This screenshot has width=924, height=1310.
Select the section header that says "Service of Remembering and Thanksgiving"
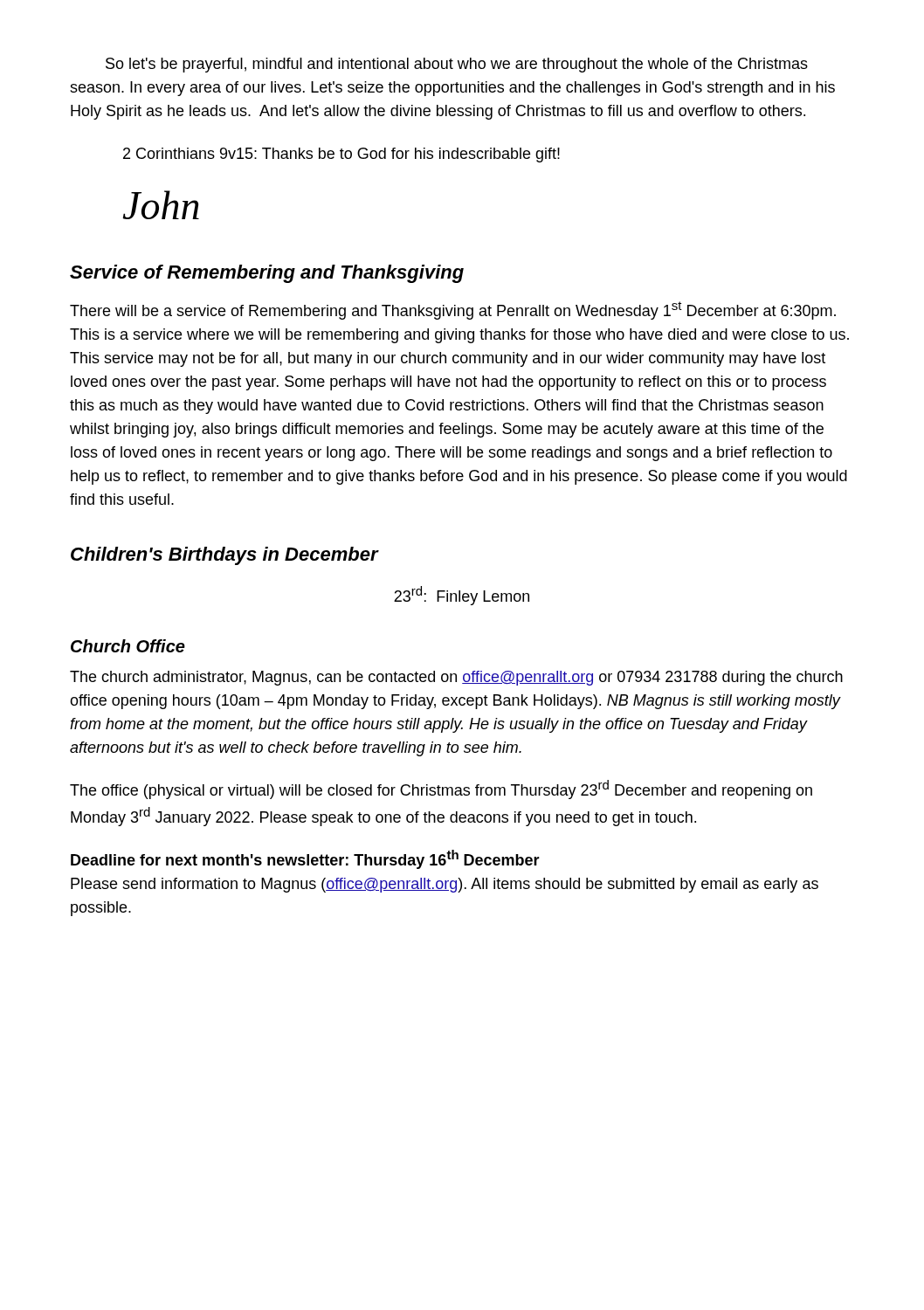[x=267, y=272]
